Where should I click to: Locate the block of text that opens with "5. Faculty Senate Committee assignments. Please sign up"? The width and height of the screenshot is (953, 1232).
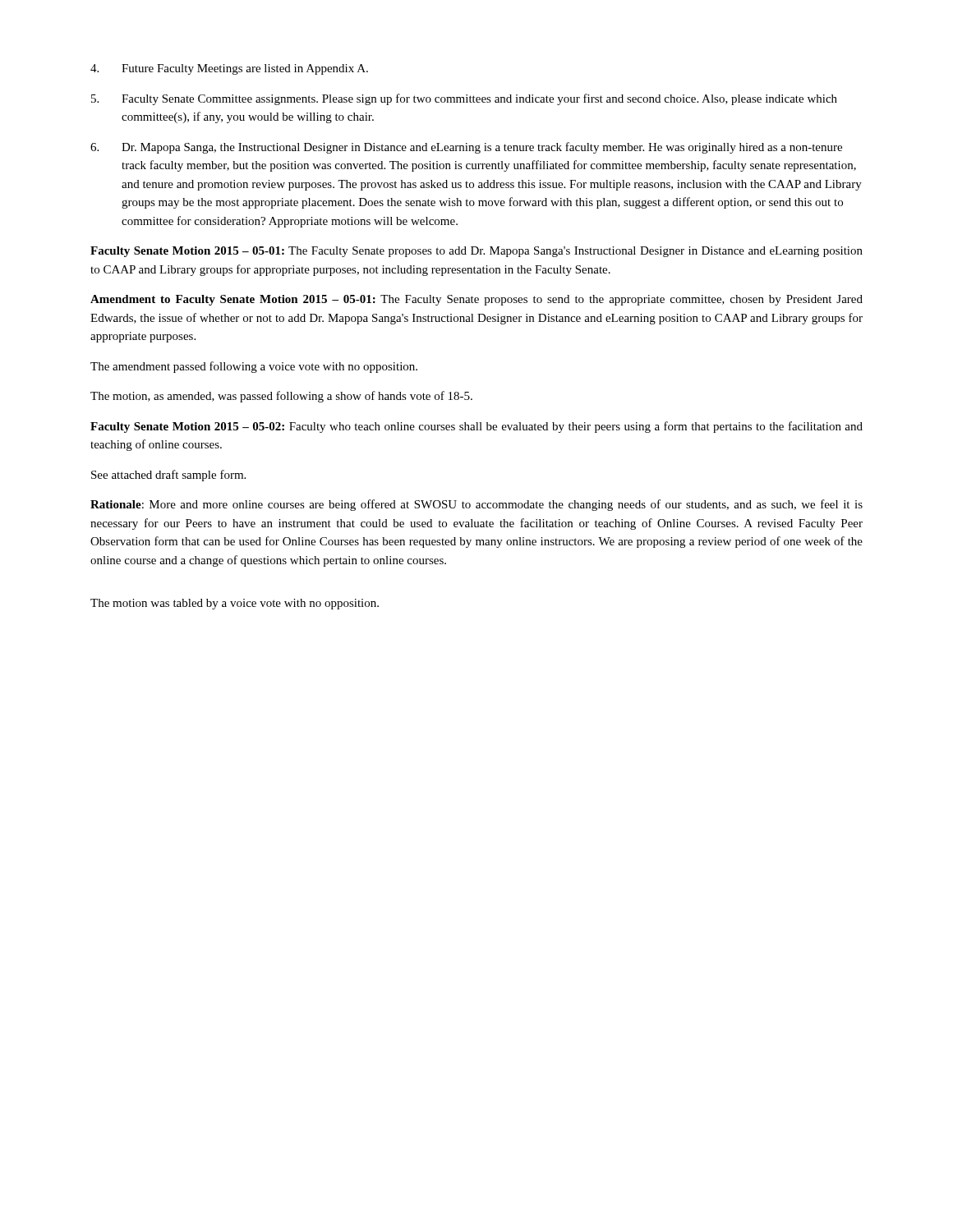[476, 108]
